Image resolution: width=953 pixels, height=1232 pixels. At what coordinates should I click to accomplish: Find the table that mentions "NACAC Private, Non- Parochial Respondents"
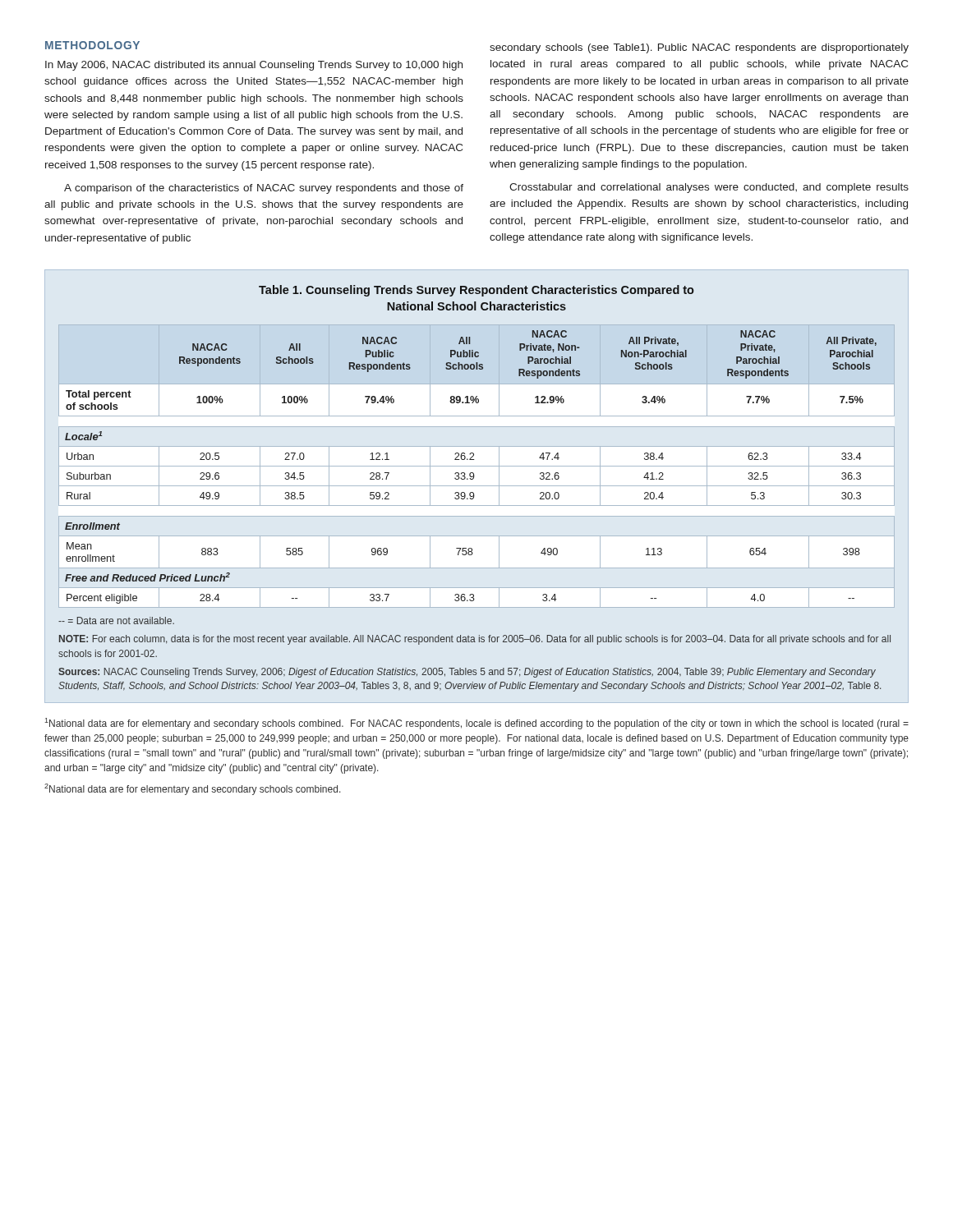click(x=476, y=466)
